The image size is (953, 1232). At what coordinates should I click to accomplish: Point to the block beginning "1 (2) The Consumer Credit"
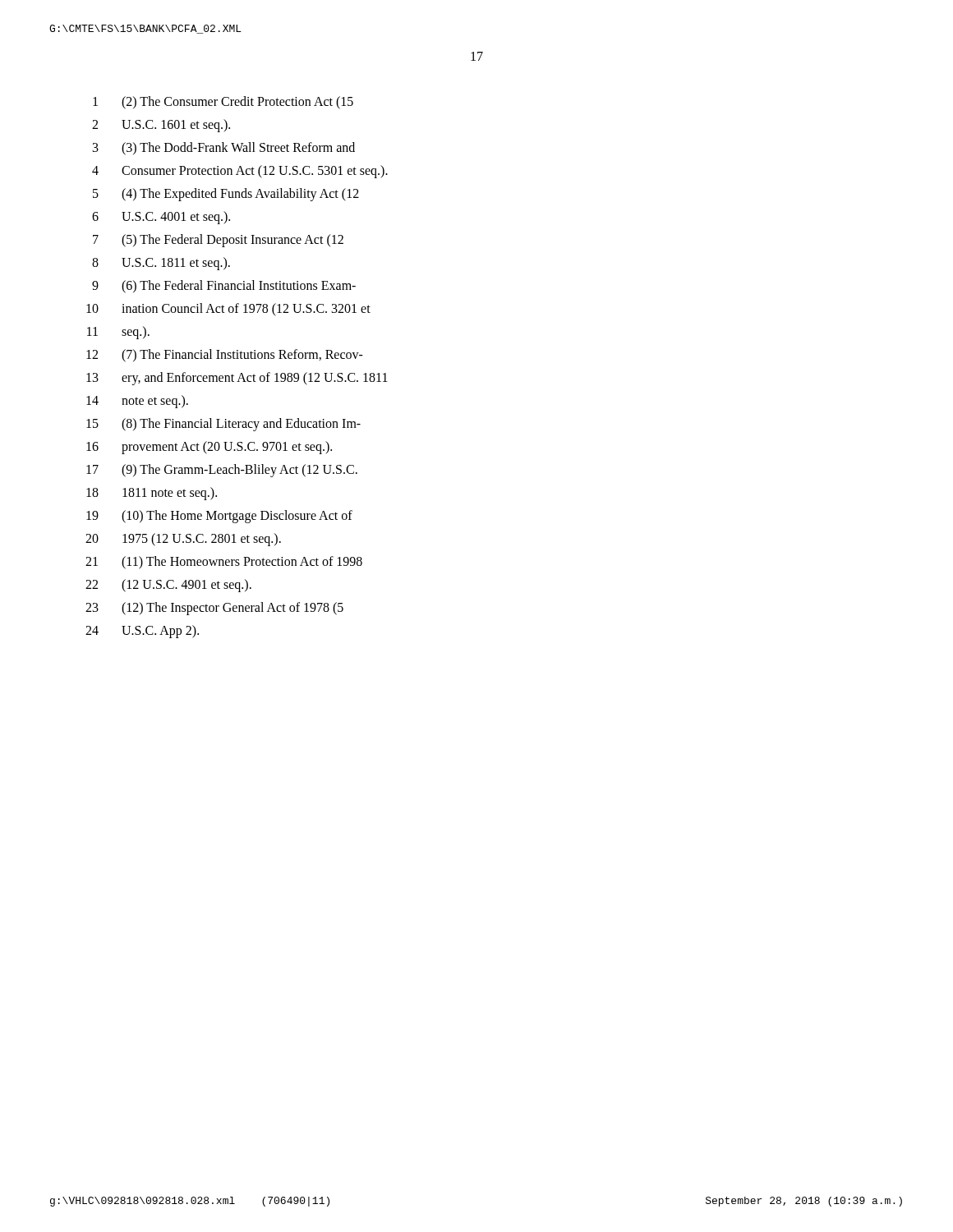[x=223, y=103]
